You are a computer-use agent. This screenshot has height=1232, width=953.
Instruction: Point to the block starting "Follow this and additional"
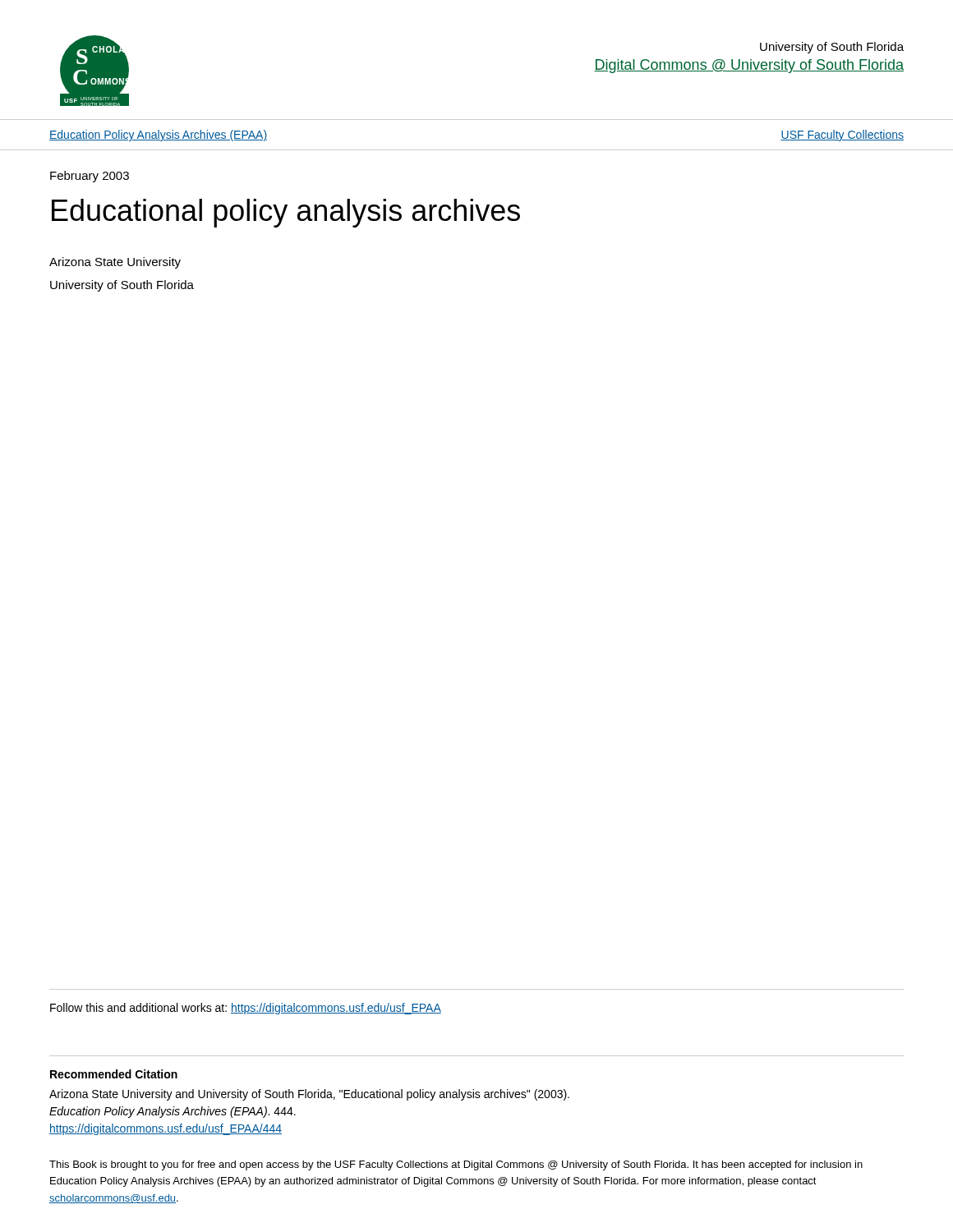click(x=245, y=1008)
